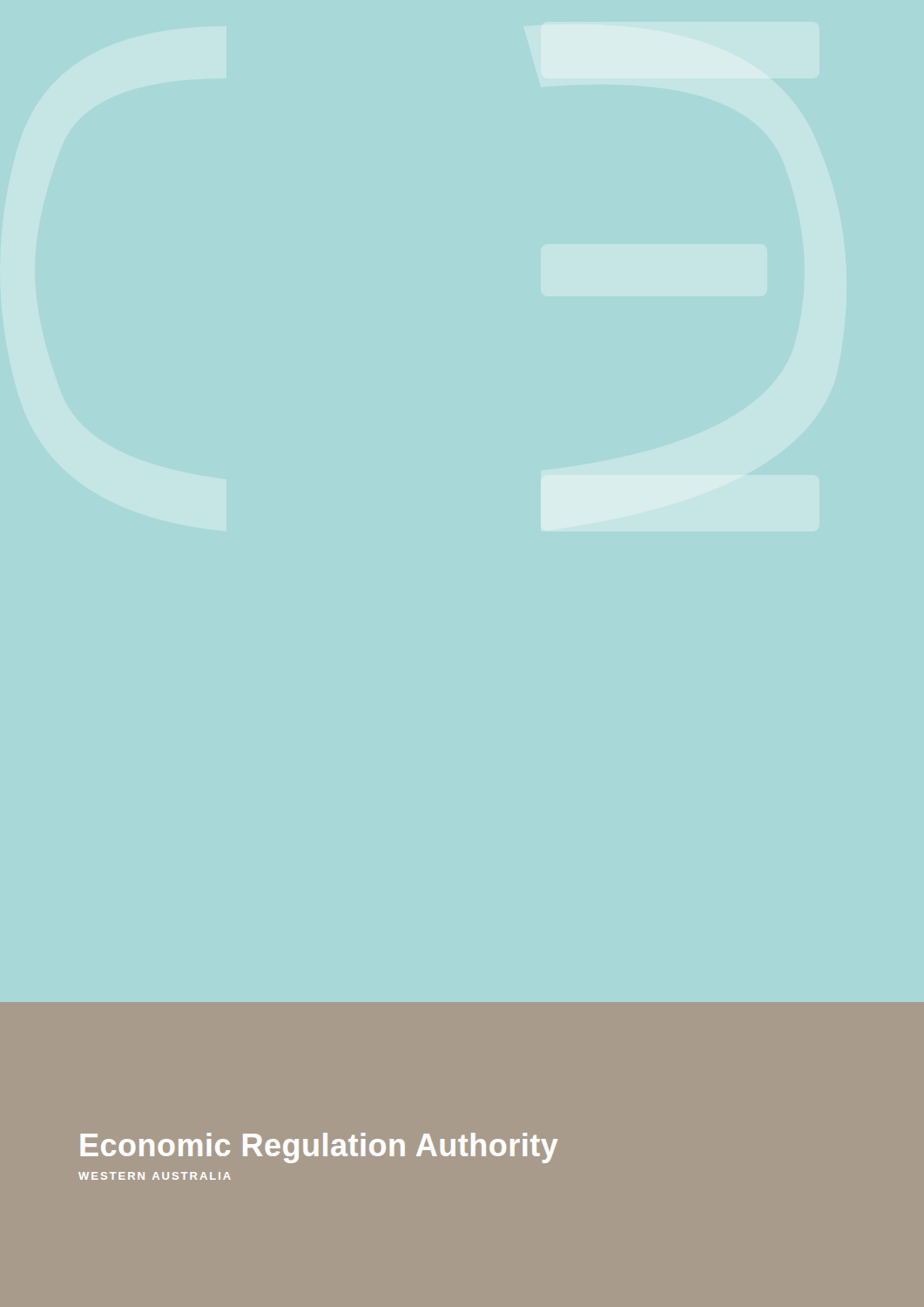Viewport: 924px width, 1307px height.
Task: Navigate to the block starting "Economic Regulation Authority"
Action: click(318, 1145)
